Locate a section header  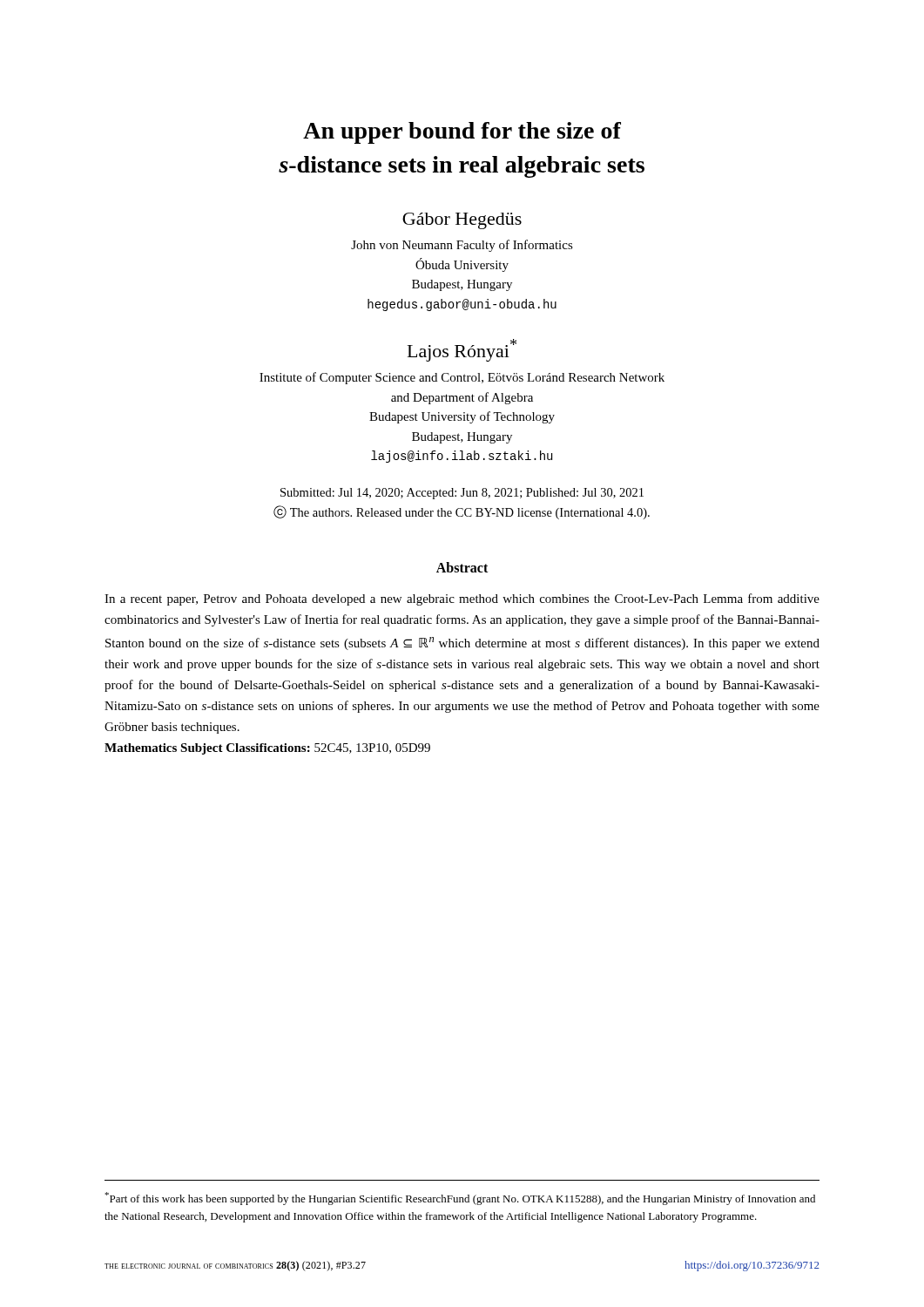(462, 567)
